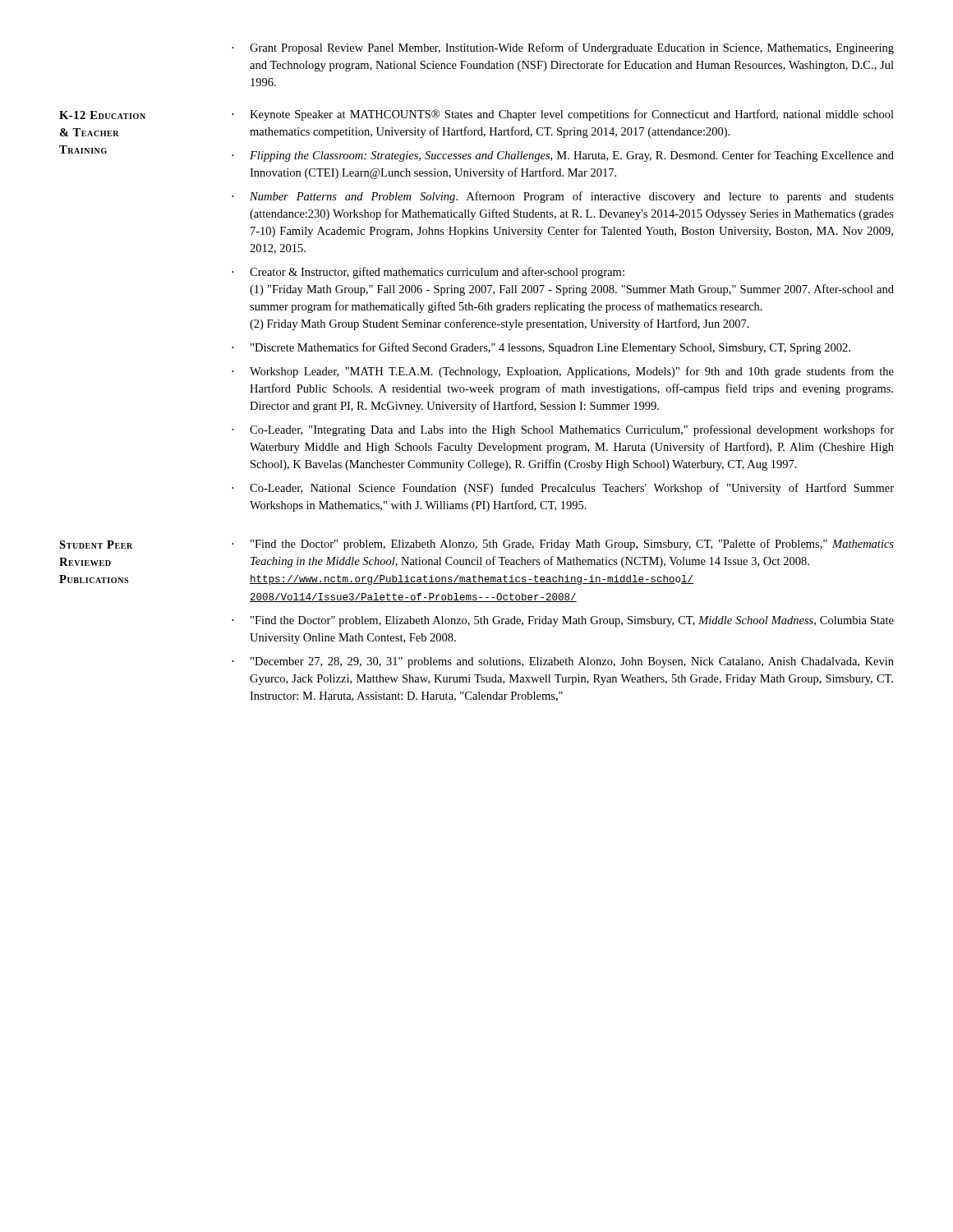Select the section header that reads "Student PeerReviewedPublications"

click(x=96, y=562)
